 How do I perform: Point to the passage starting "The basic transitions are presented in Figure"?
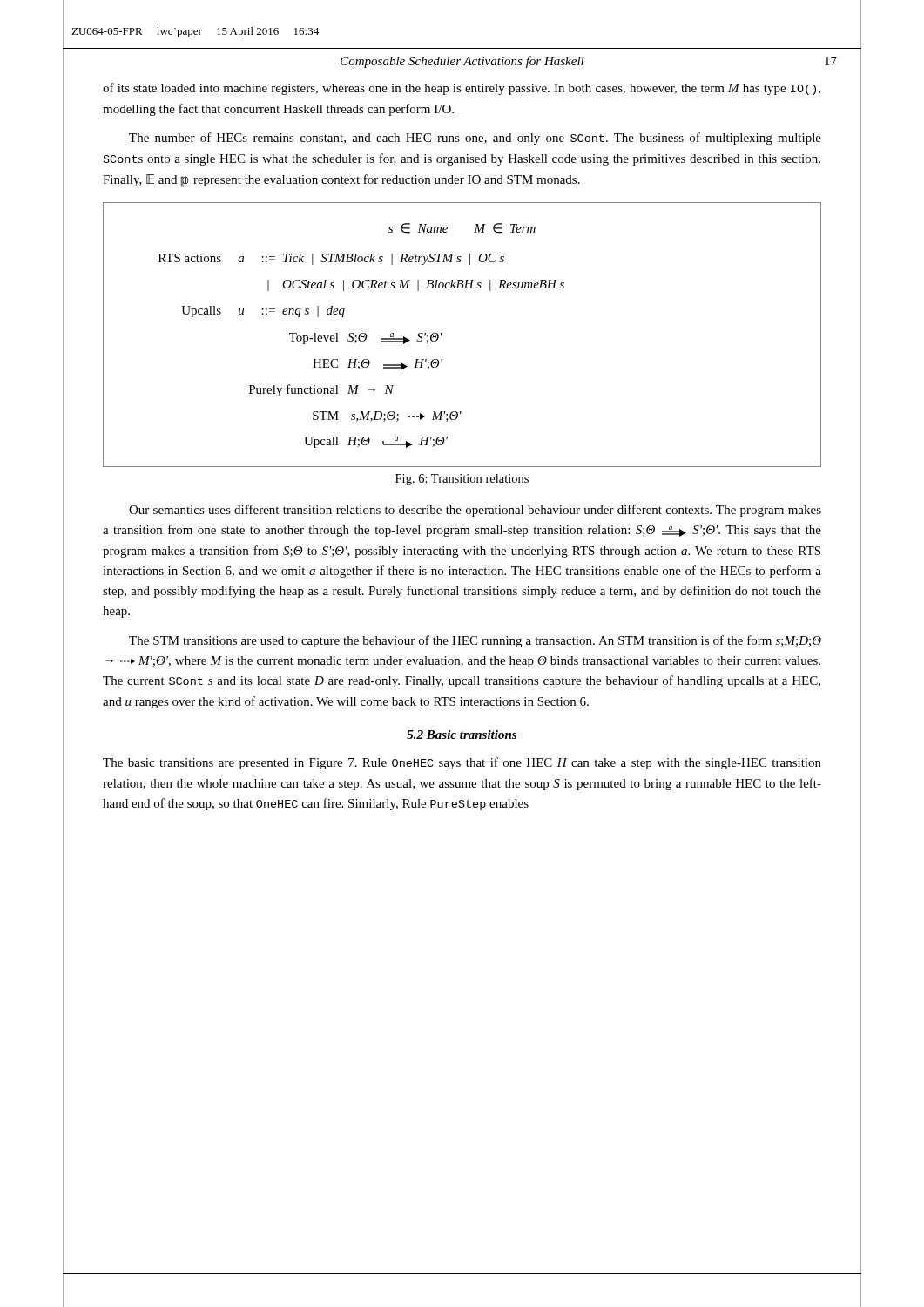click(x=462, y=784)
